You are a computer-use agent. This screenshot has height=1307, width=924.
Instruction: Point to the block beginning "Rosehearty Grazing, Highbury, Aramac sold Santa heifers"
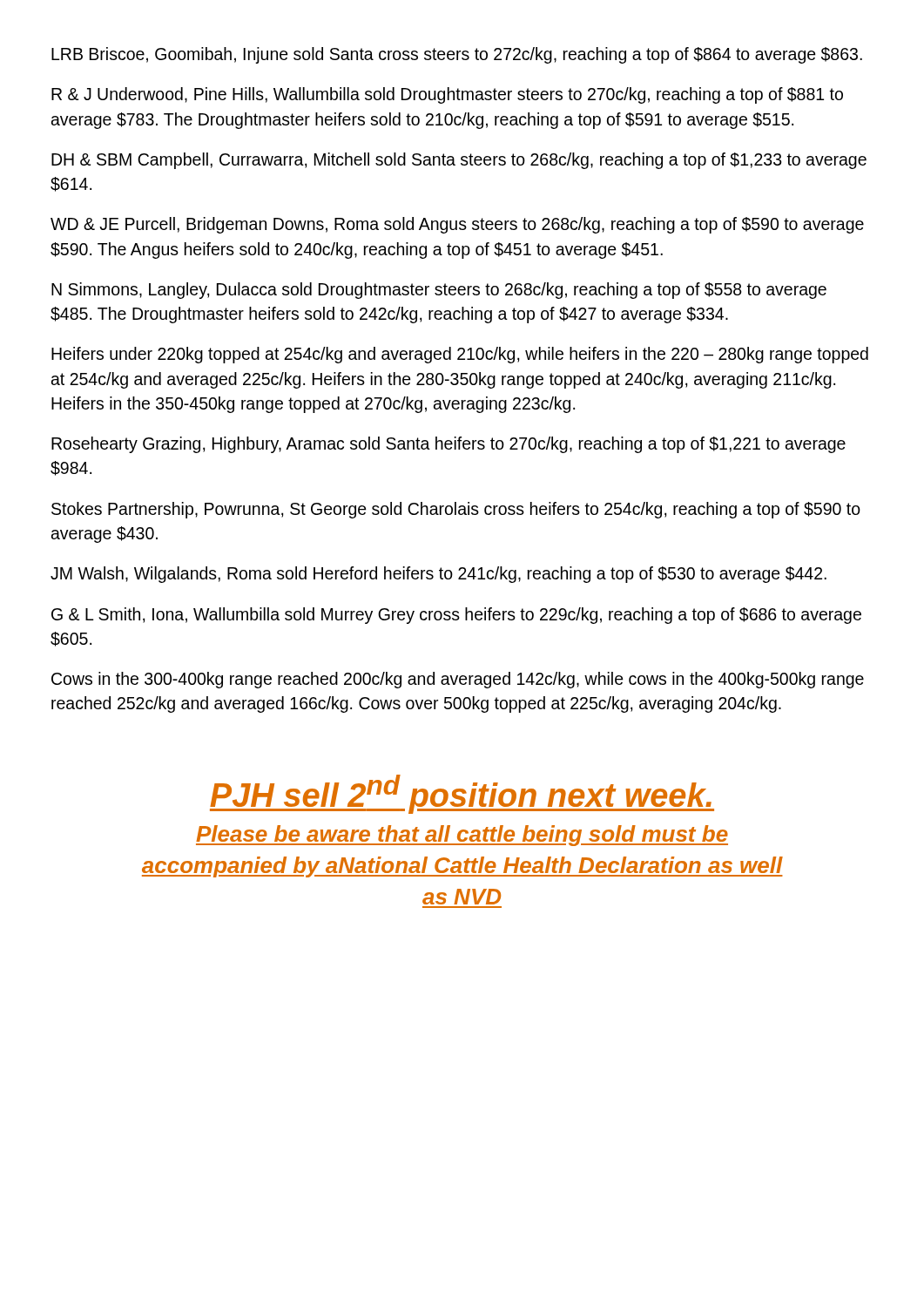448,456
